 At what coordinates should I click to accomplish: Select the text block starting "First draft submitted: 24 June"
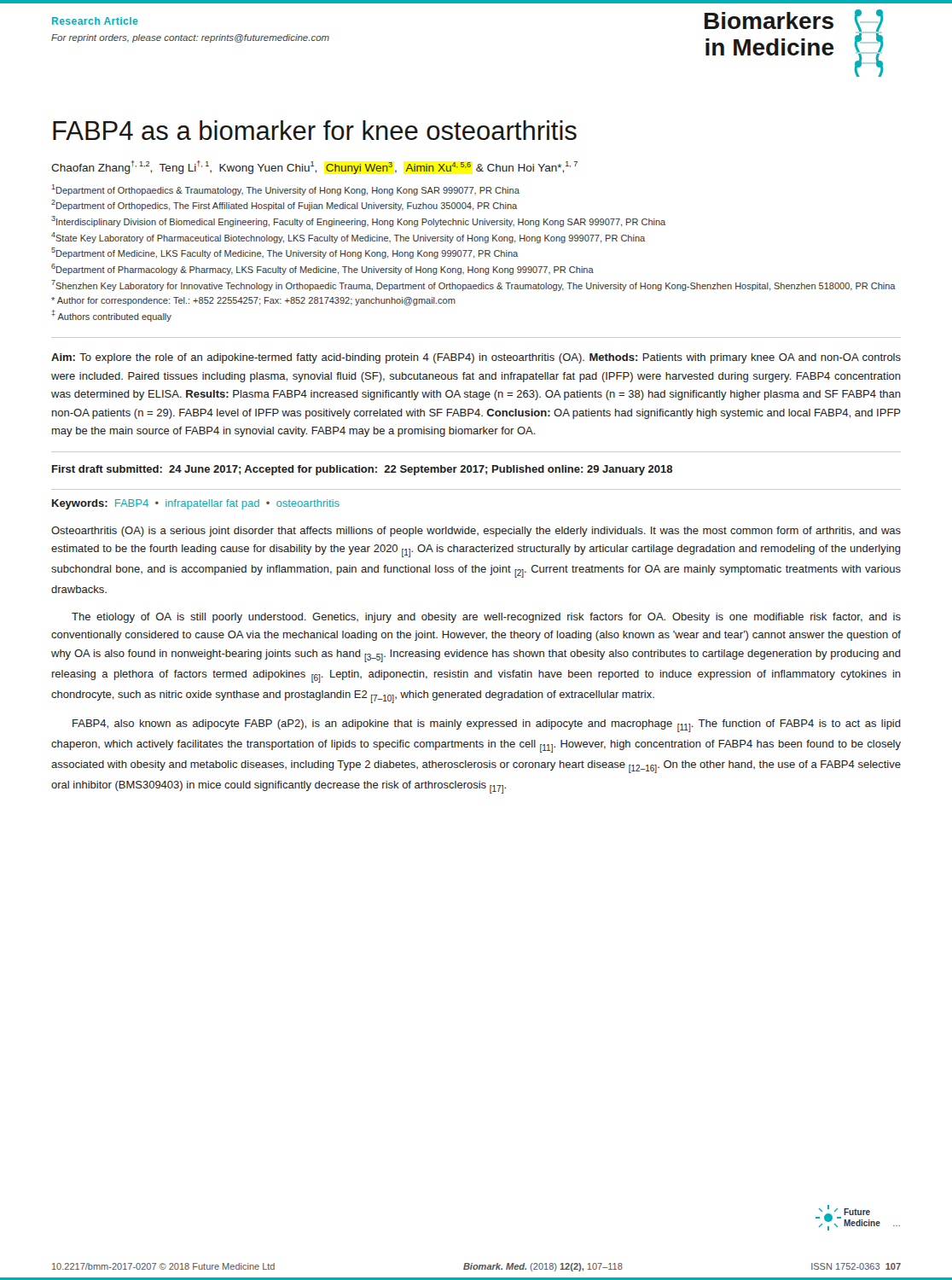pyautogui.click(x=362, y=469)
